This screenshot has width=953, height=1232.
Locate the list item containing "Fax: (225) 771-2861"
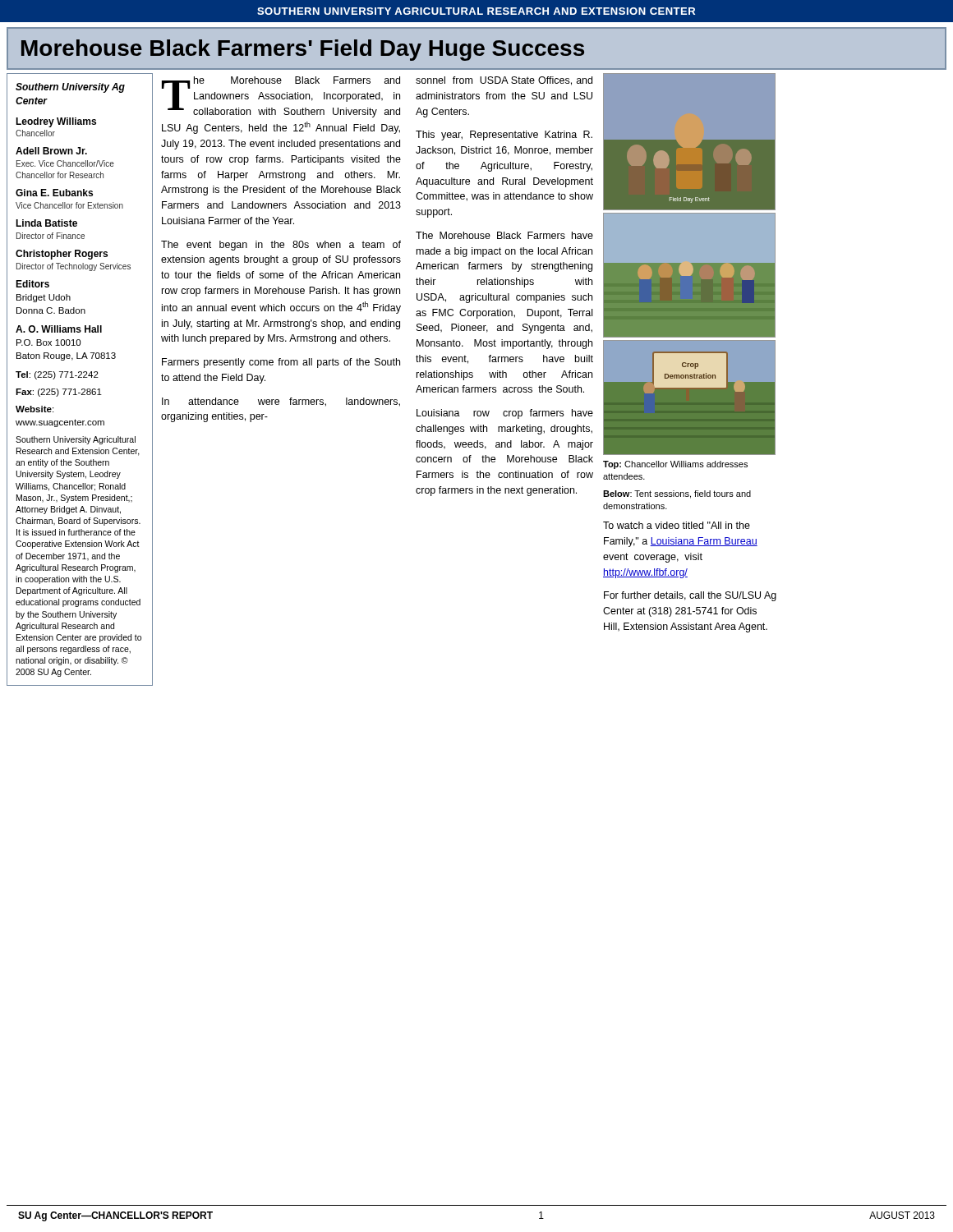coord(59,392)
